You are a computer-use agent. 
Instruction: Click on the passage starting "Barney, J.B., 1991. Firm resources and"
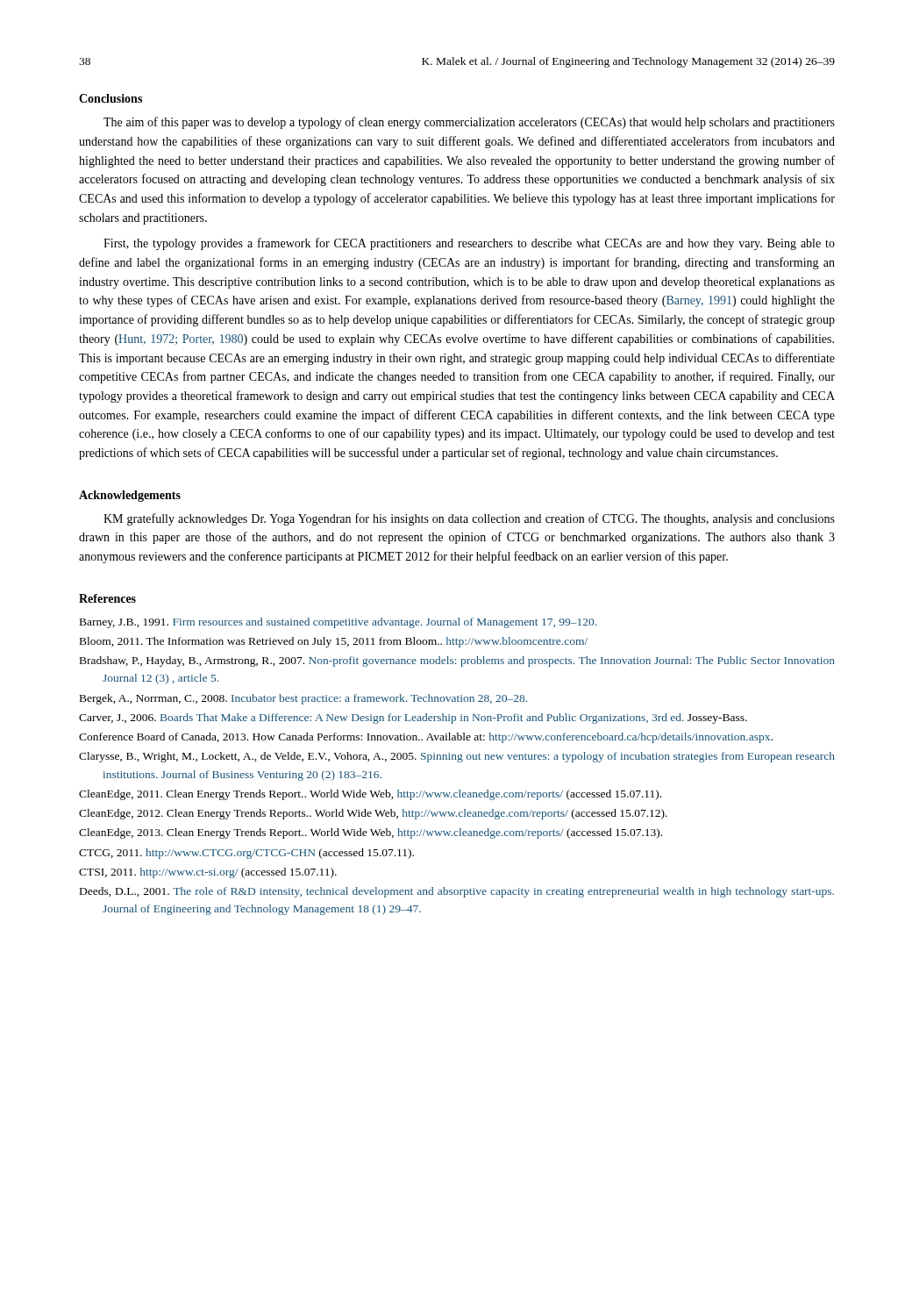click(x=338, y=621)
